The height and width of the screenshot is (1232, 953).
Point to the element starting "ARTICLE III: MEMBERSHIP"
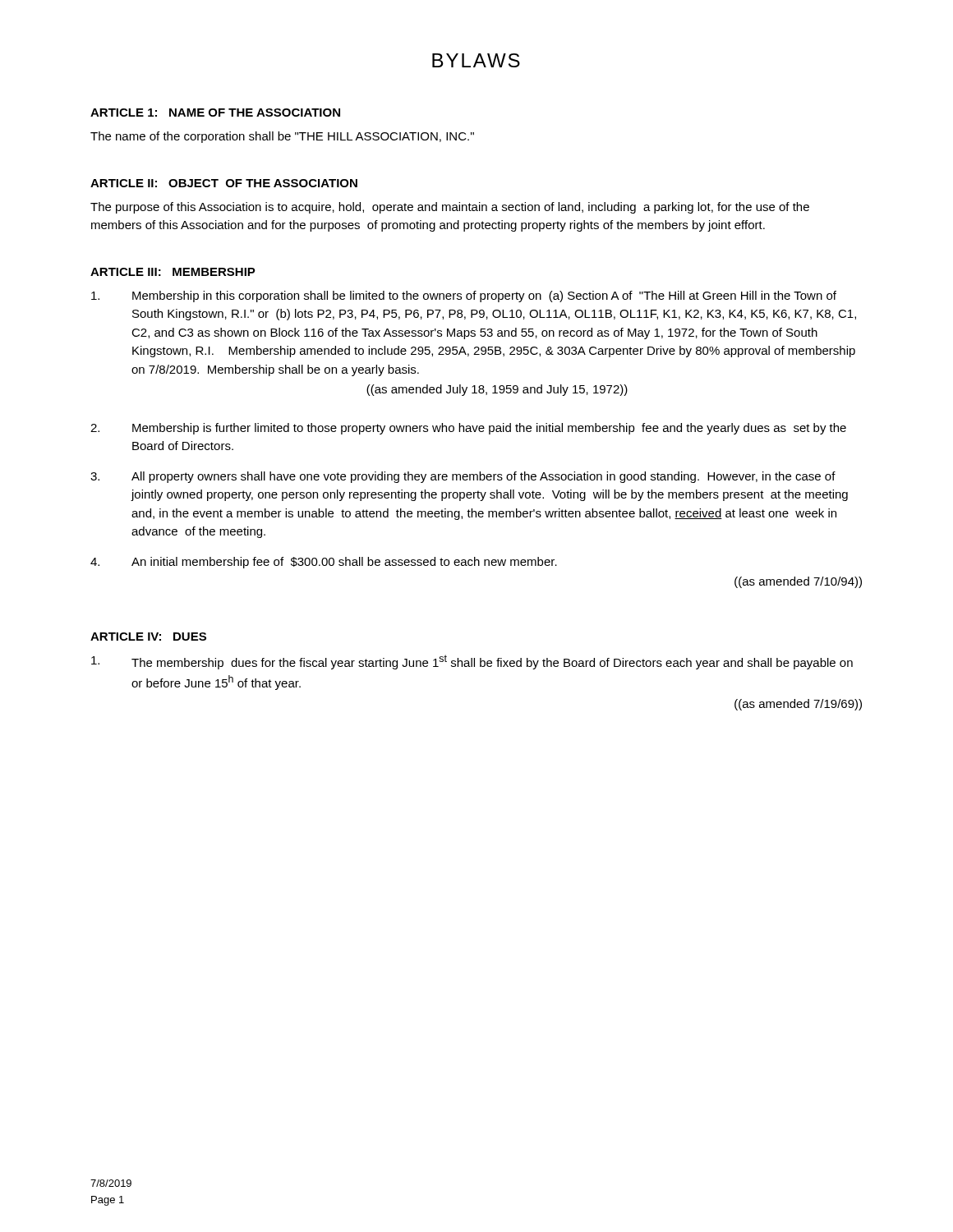pos(173,271)
